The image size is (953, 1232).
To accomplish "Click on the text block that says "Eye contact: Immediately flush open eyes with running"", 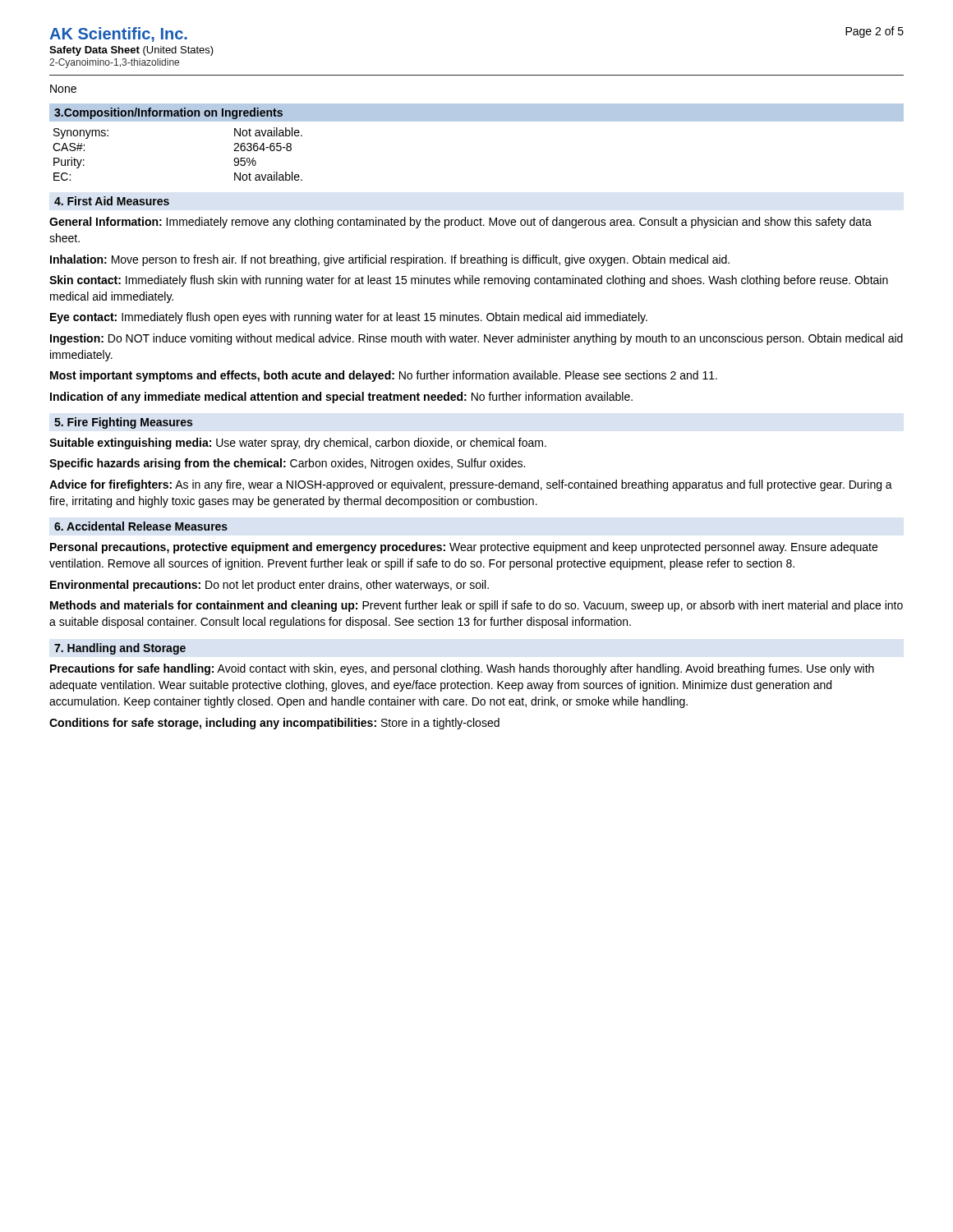I will coord(349,317).
